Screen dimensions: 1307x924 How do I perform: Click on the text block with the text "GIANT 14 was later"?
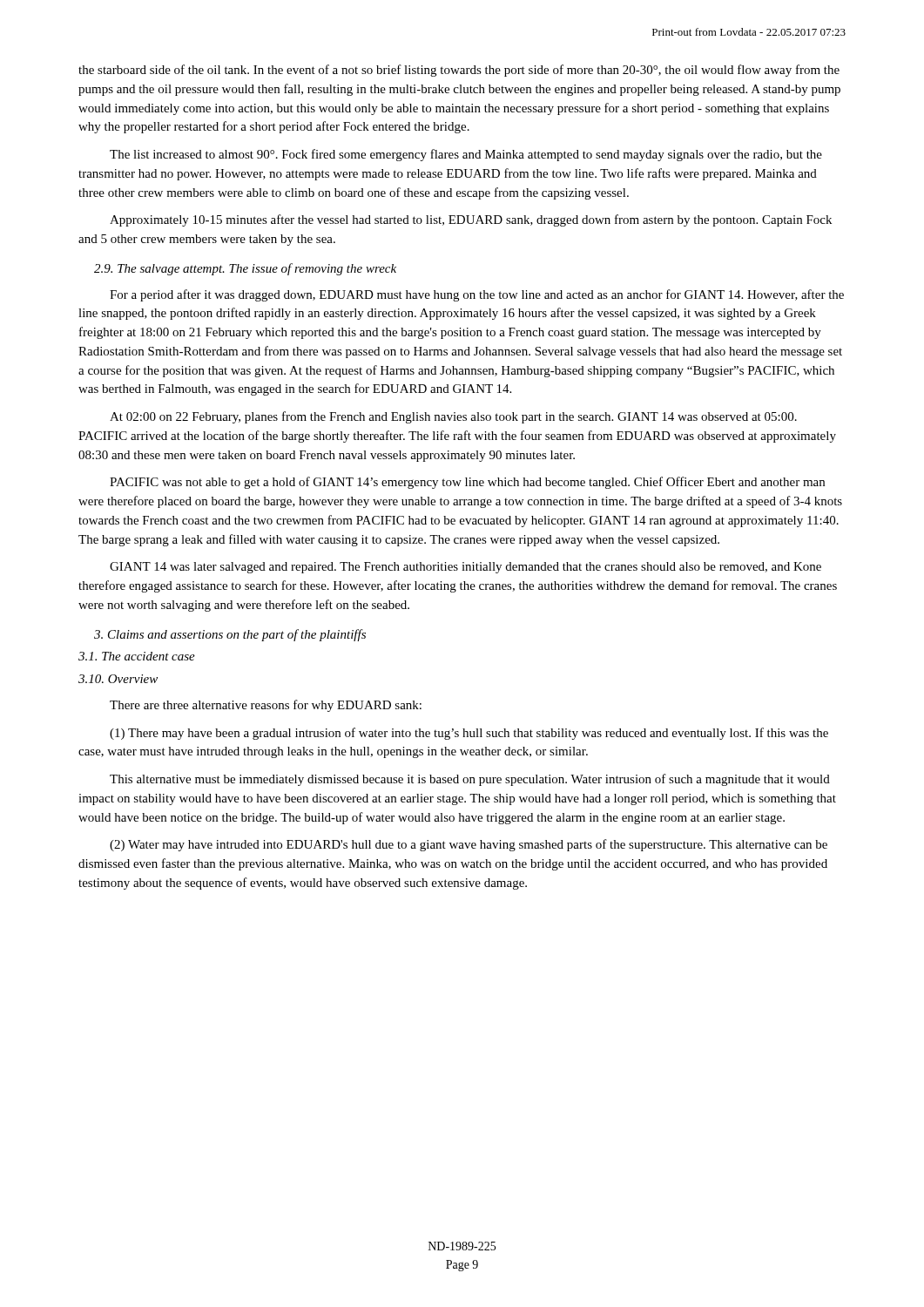(x=458, y=586)
